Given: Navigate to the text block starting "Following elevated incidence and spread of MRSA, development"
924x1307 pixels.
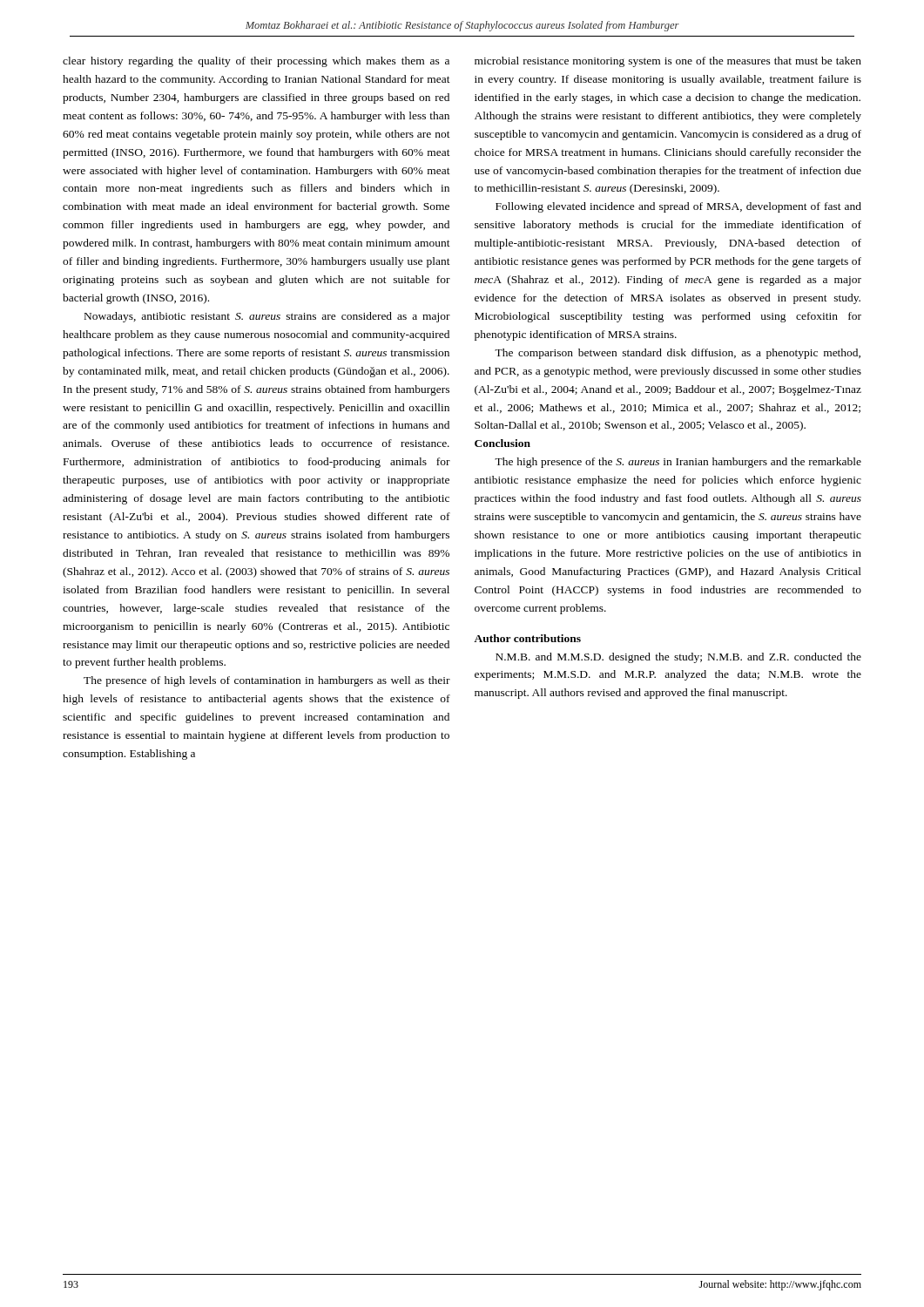Looking at the screenshot, I should coord(668,271).
